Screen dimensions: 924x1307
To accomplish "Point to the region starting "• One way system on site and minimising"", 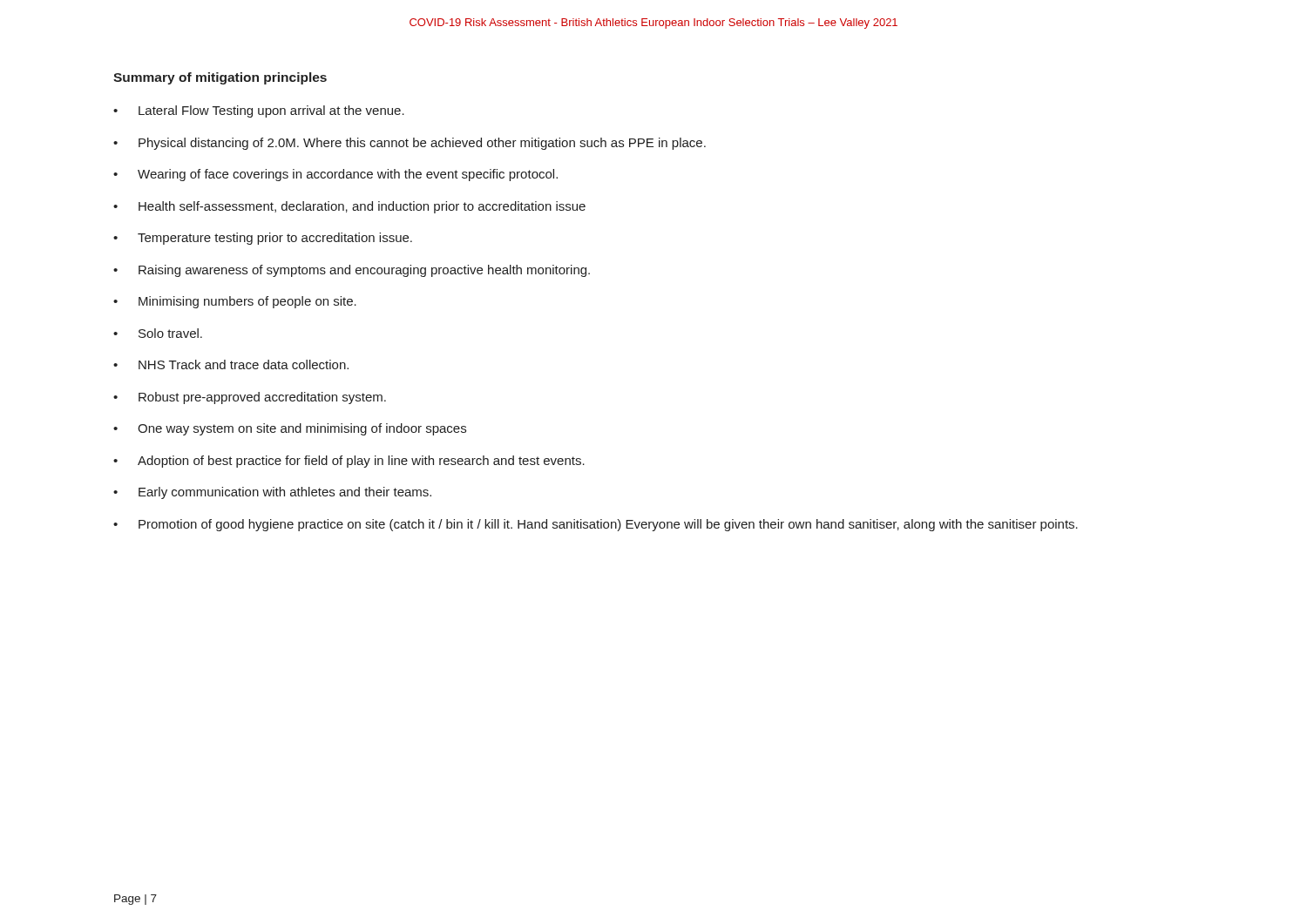I will tap(290, 429).
